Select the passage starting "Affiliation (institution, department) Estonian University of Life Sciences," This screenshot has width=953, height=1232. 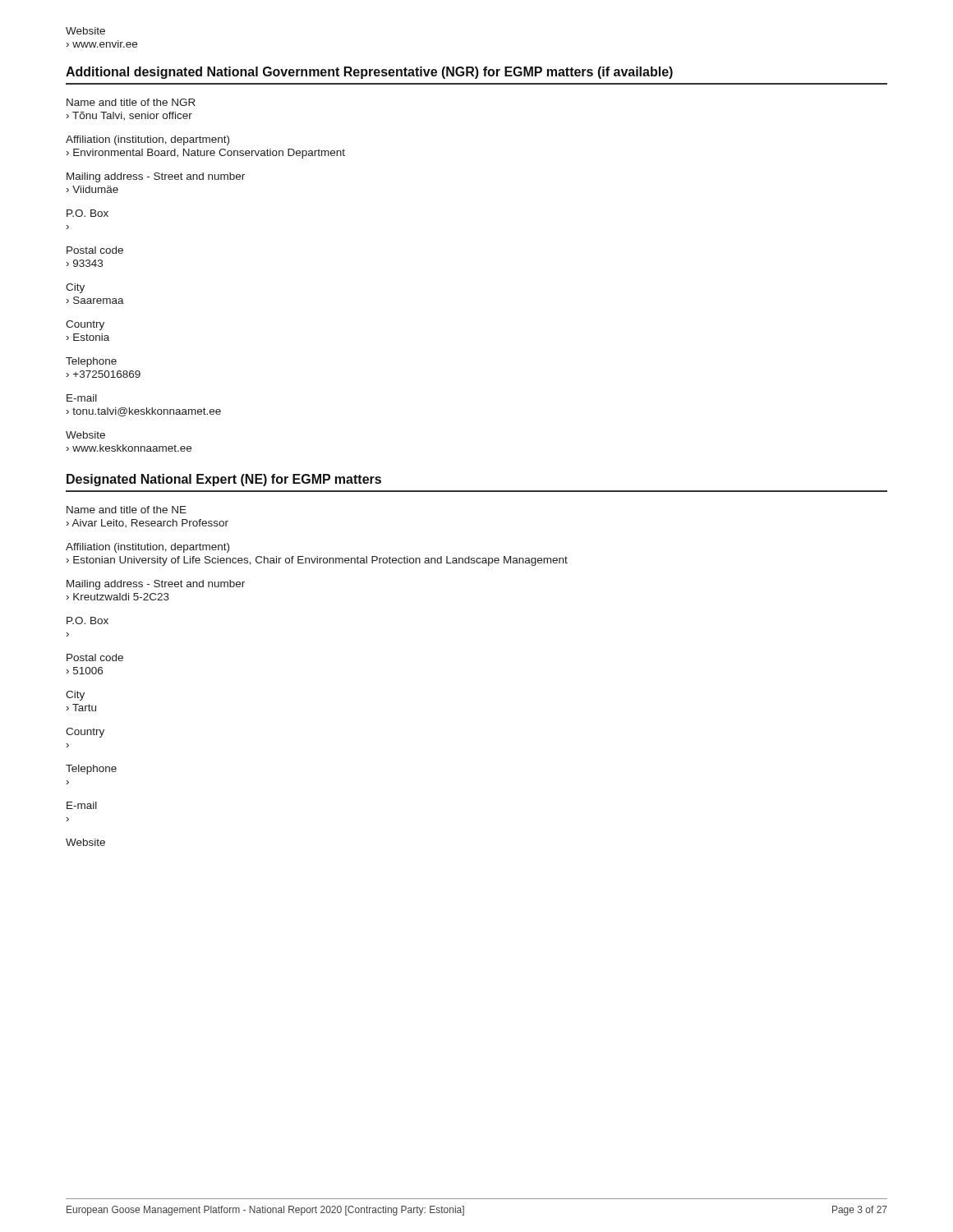(x=476, y=553)
